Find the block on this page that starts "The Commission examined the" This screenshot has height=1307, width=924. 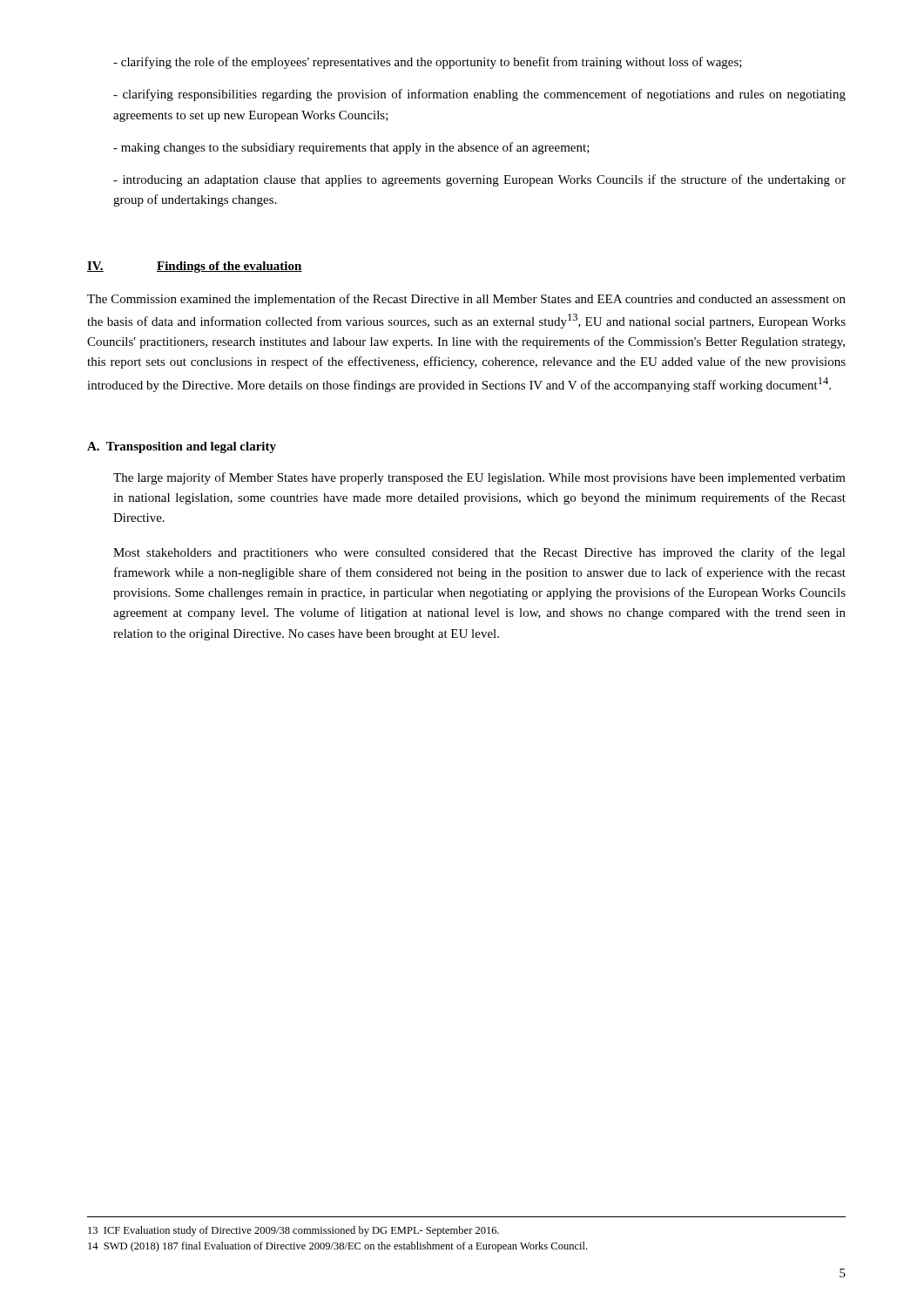466,342
